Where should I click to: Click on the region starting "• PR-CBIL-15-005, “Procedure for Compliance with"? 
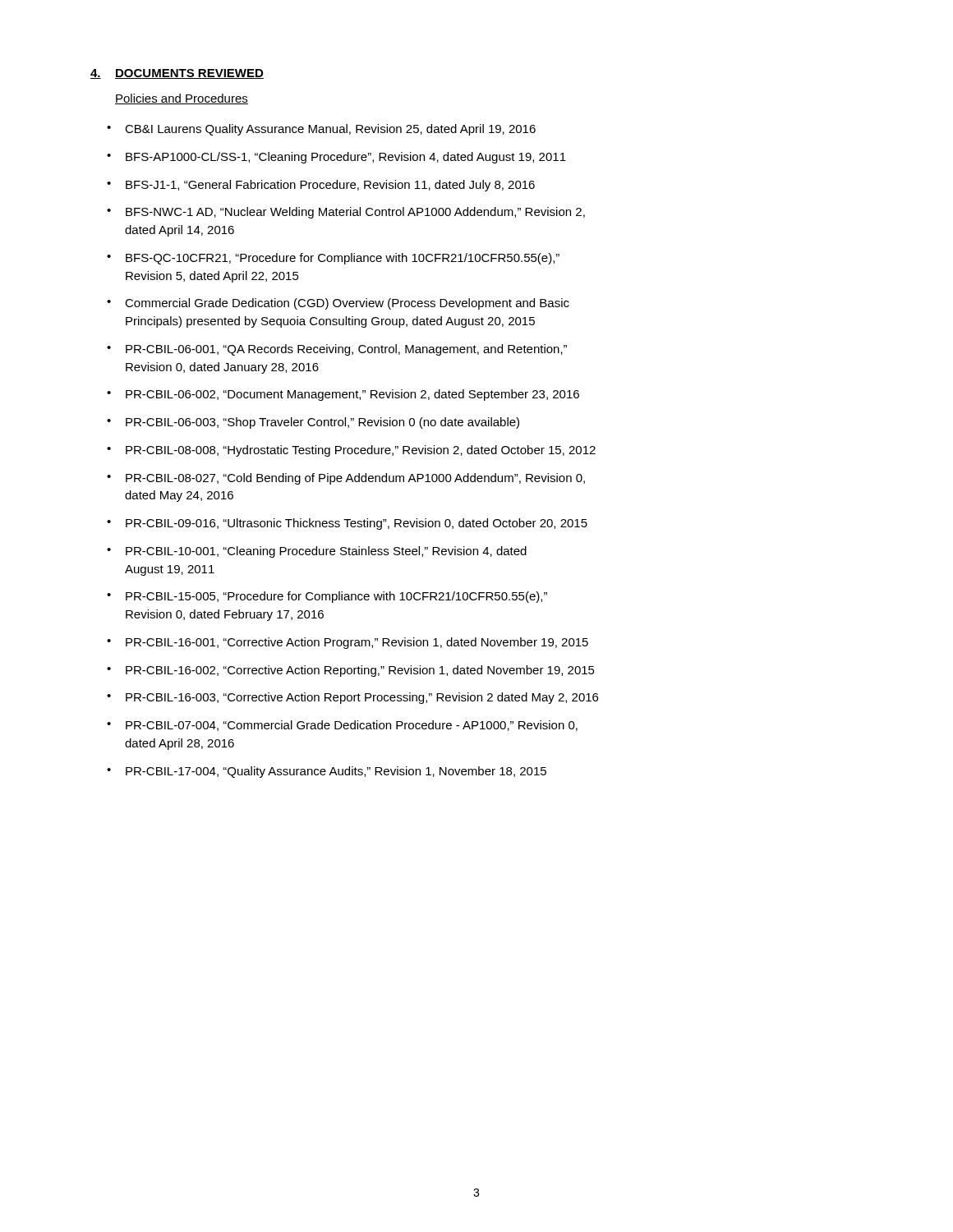click(327, 605)
